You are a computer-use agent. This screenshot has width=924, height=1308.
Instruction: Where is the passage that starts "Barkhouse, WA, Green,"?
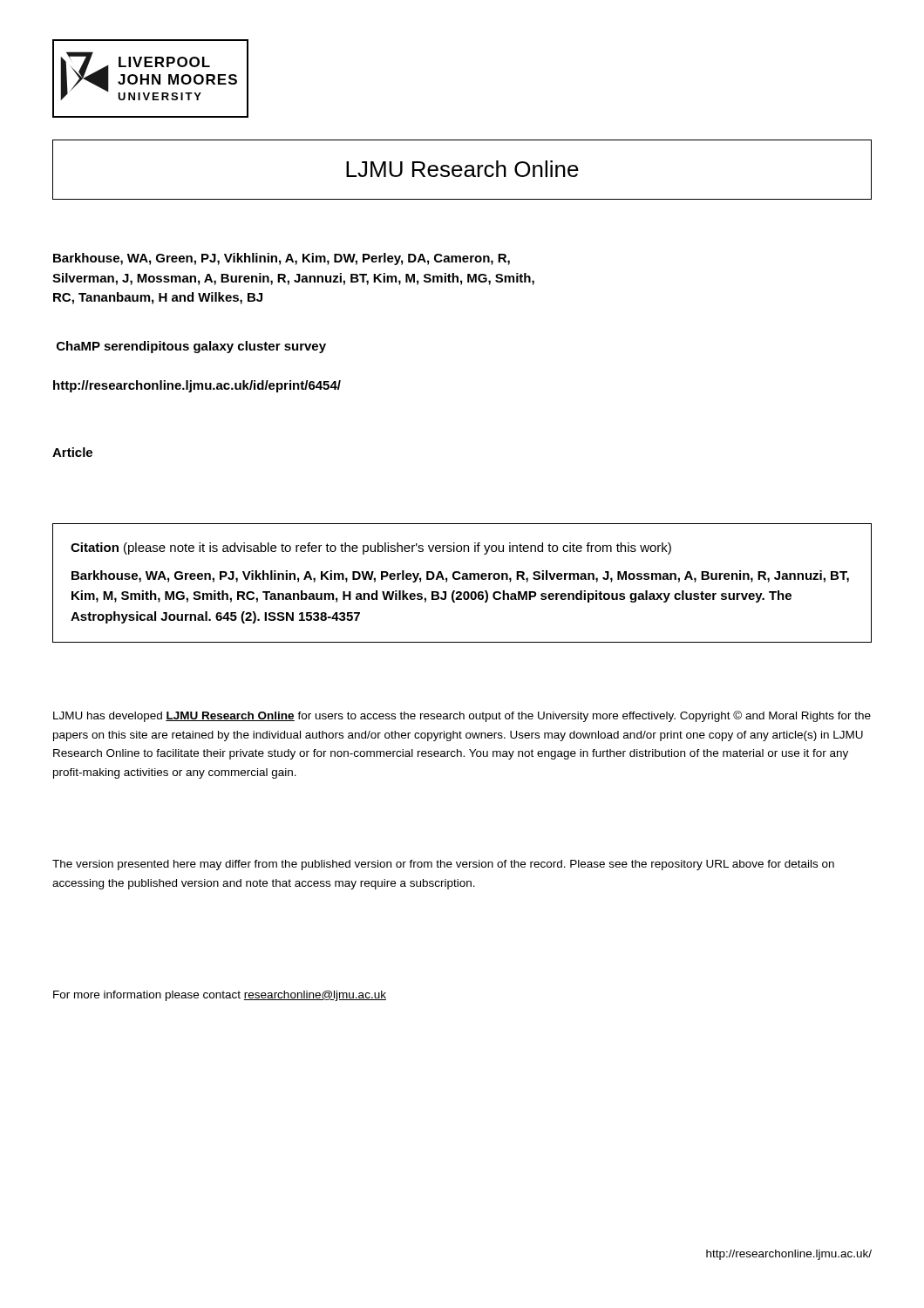pyautogui.click(x=462, y=278)
